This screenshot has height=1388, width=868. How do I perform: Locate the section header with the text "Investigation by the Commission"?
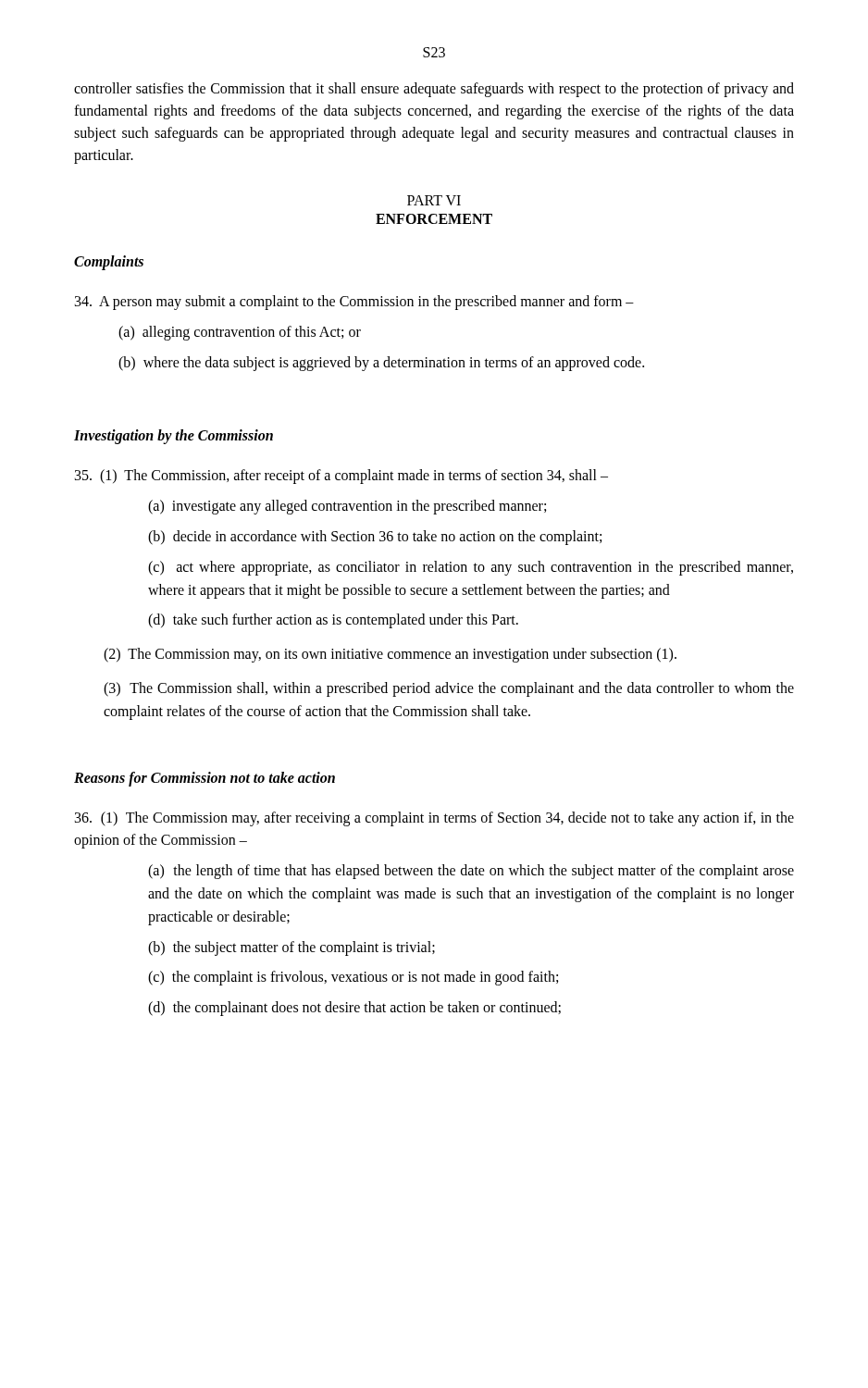click(174, 436)
